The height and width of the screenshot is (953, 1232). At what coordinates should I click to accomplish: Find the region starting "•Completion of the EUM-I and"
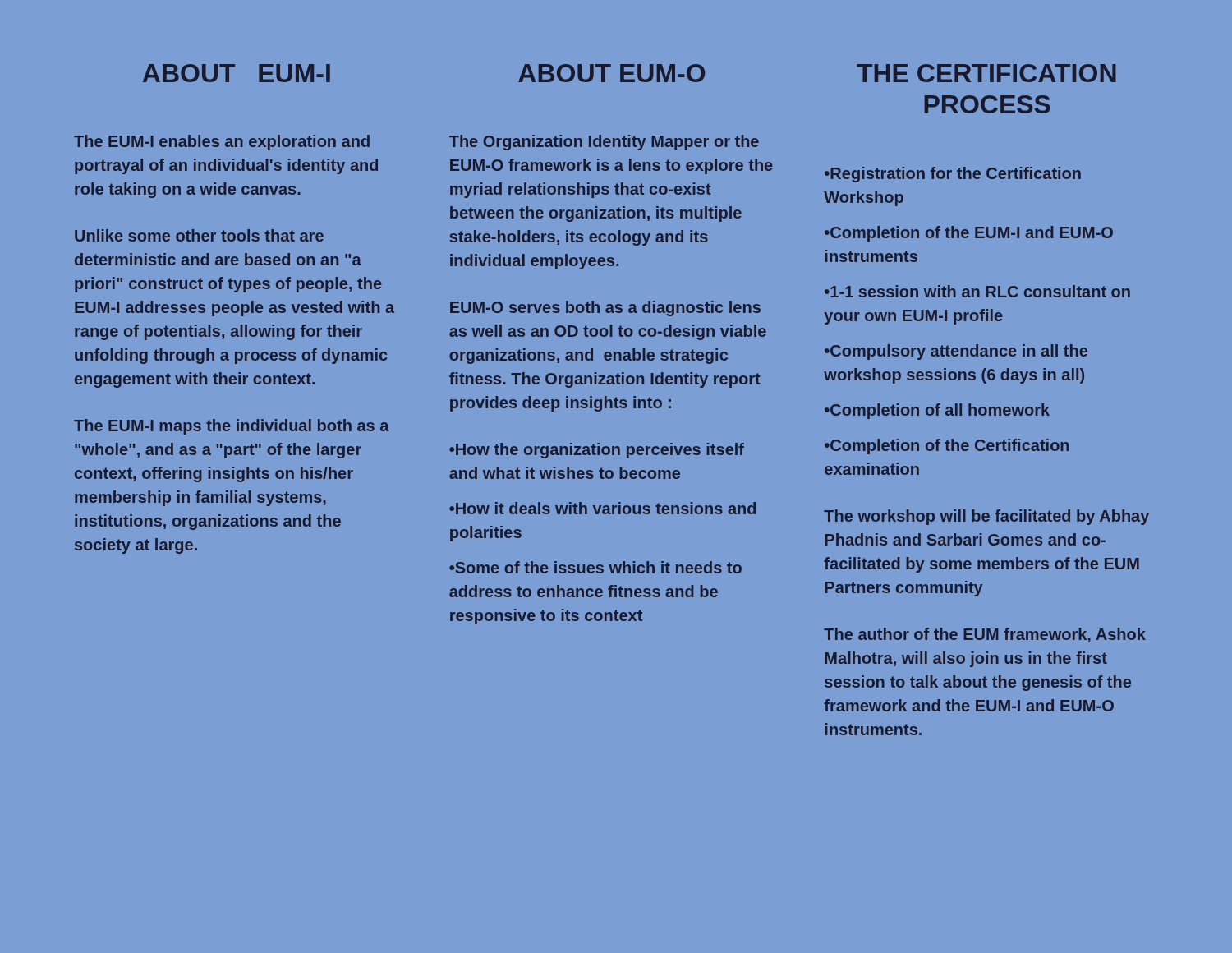coord(969,244)
